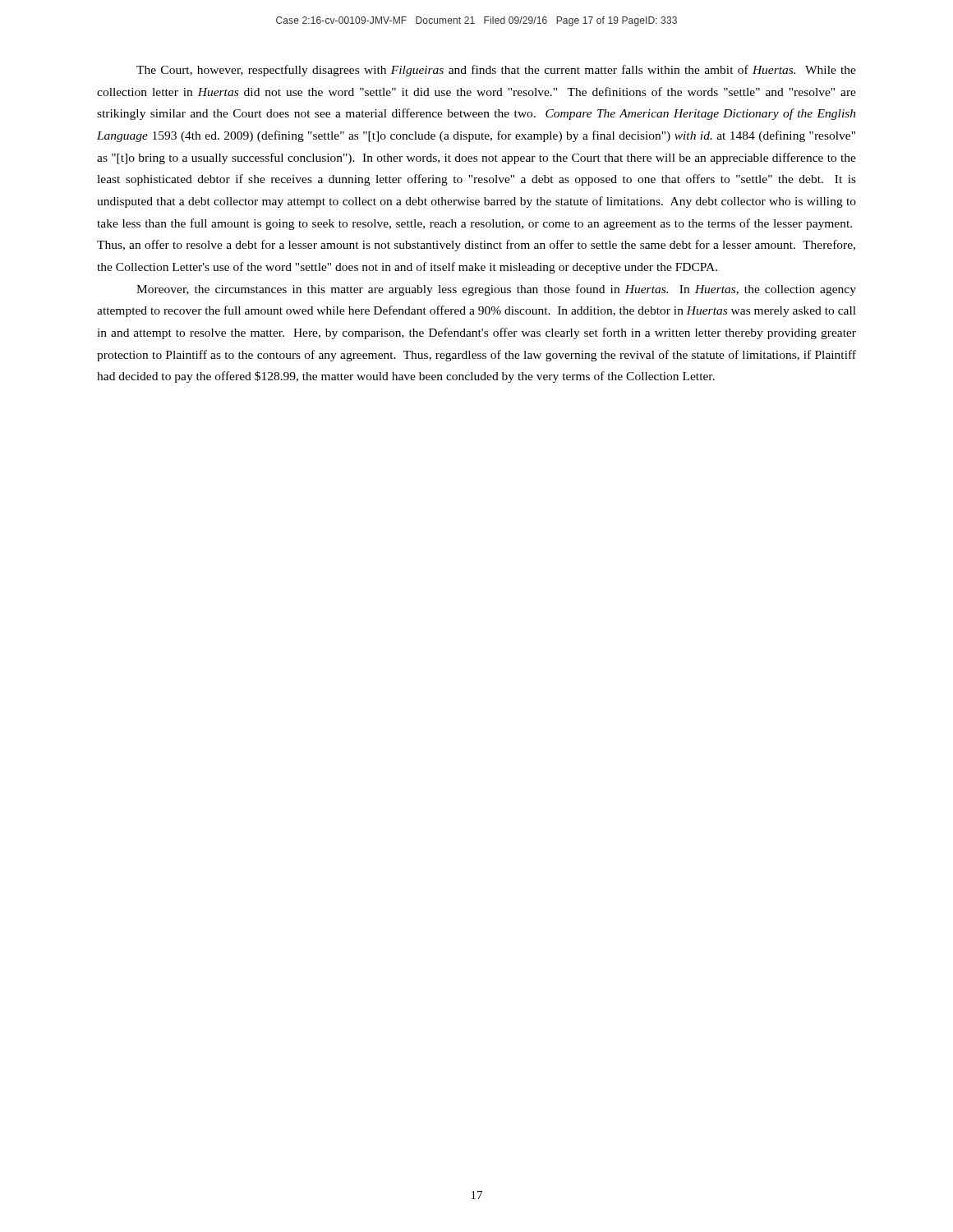Click the passage that begins "The Court, however, respectfully"
Image resolution: width=953 pixels, height=1232 pixels.
pyautogui.click(x=476, y=223)
